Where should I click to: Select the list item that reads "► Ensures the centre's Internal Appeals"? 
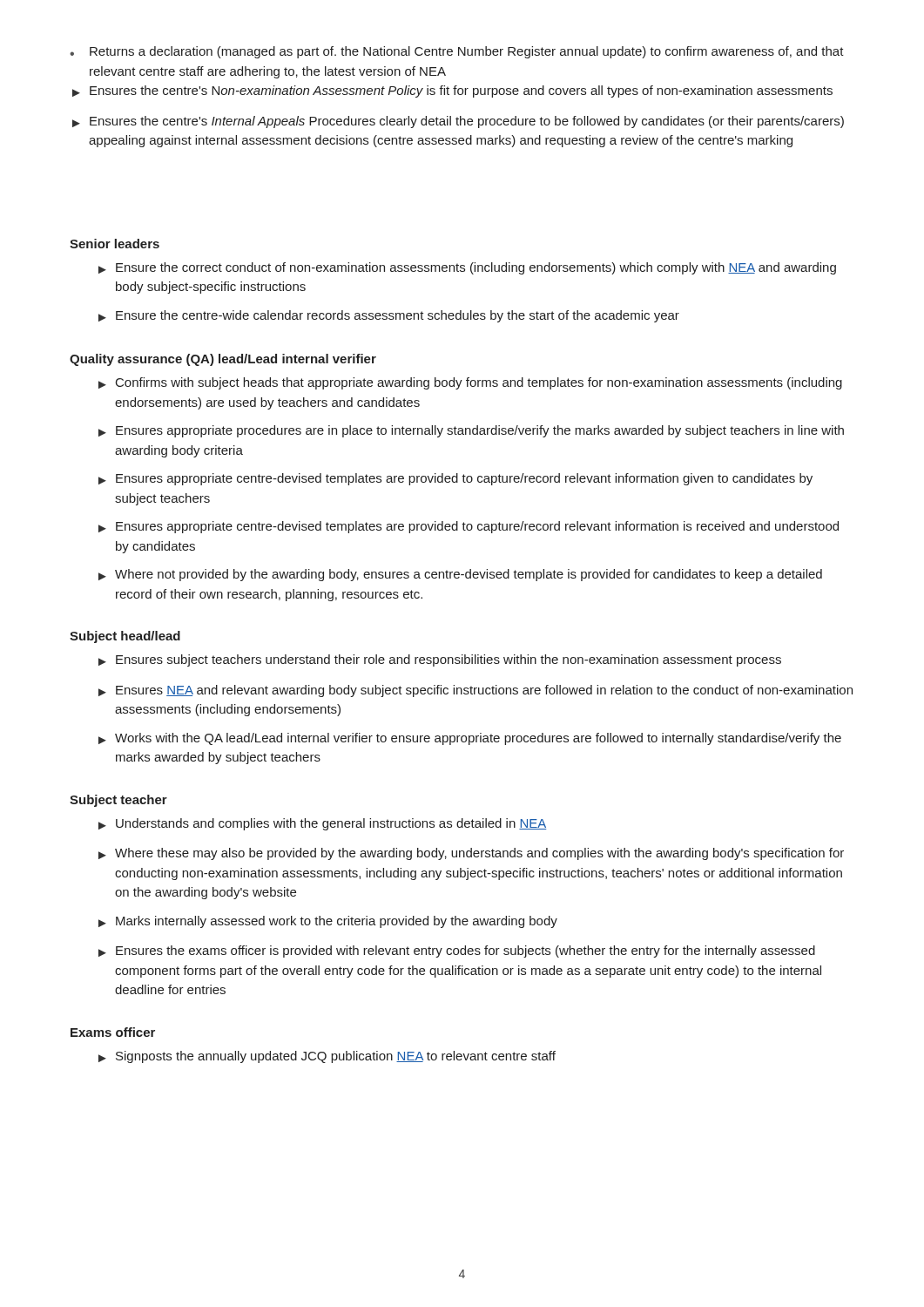[462, 131]
